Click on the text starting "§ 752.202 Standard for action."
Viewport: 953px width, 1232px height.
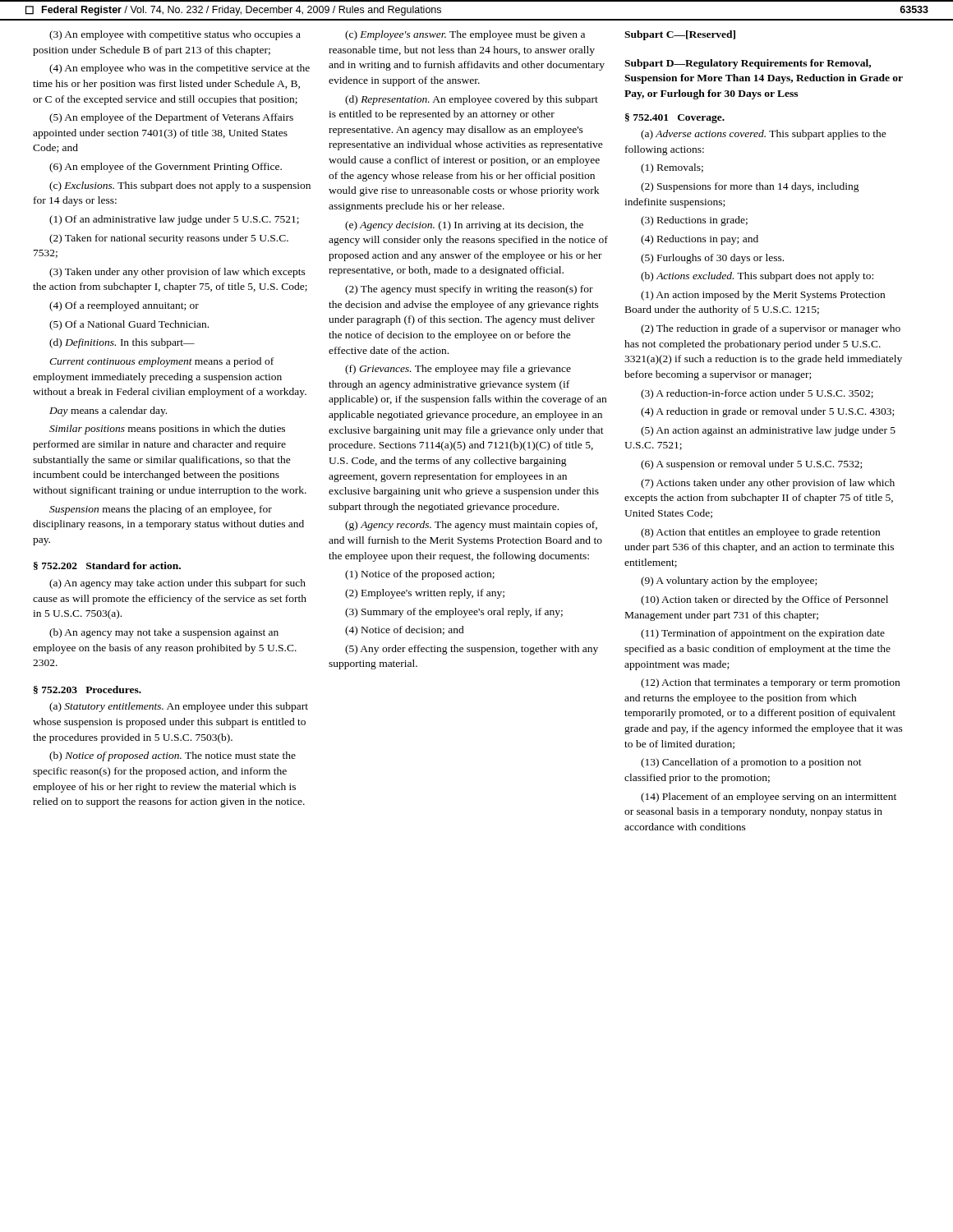(x=107, y=566)
